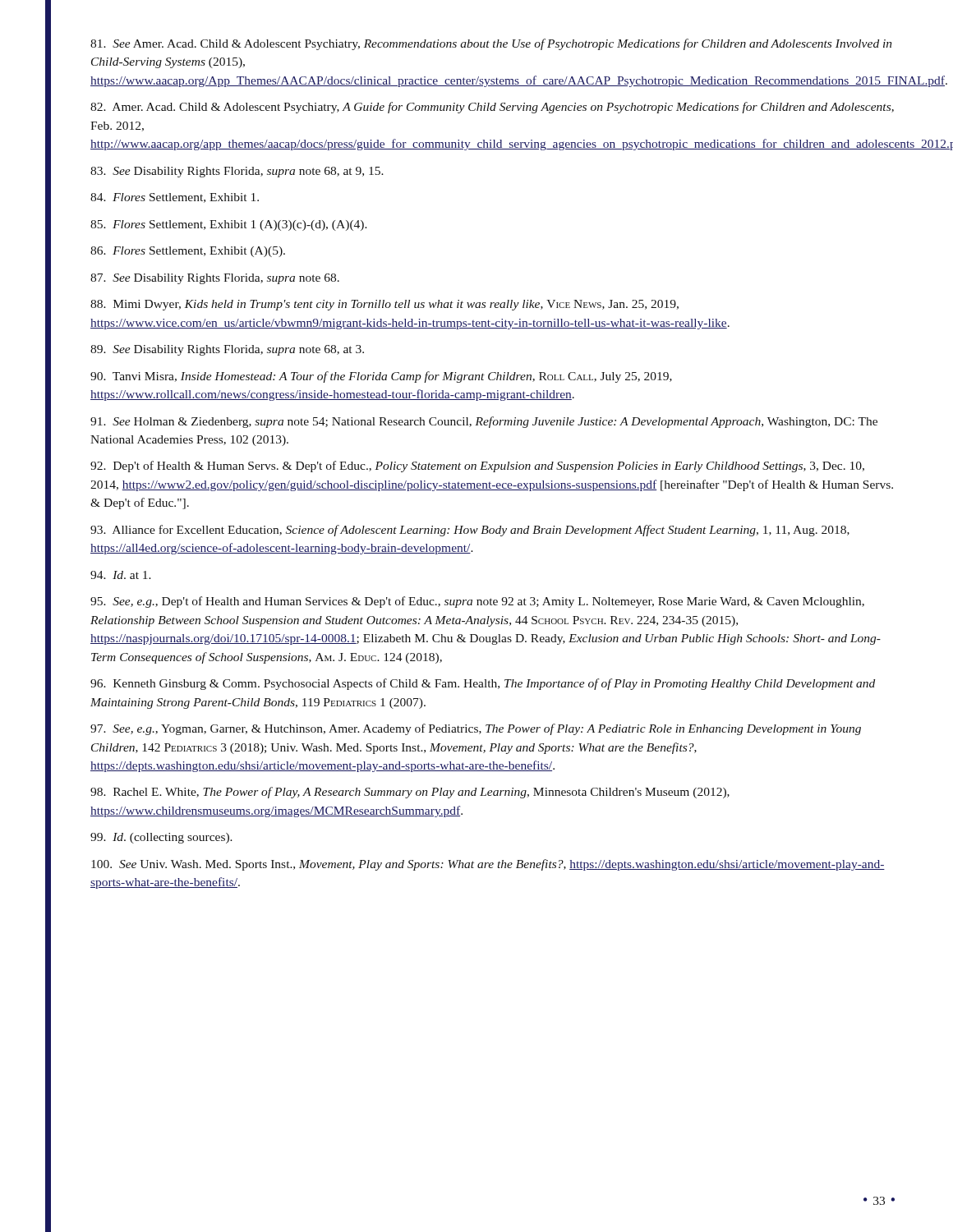Locate the block of text that opens with "98. Rachel E."
The width and height of the screenshot is (953, 1232).
pos(410,801)
